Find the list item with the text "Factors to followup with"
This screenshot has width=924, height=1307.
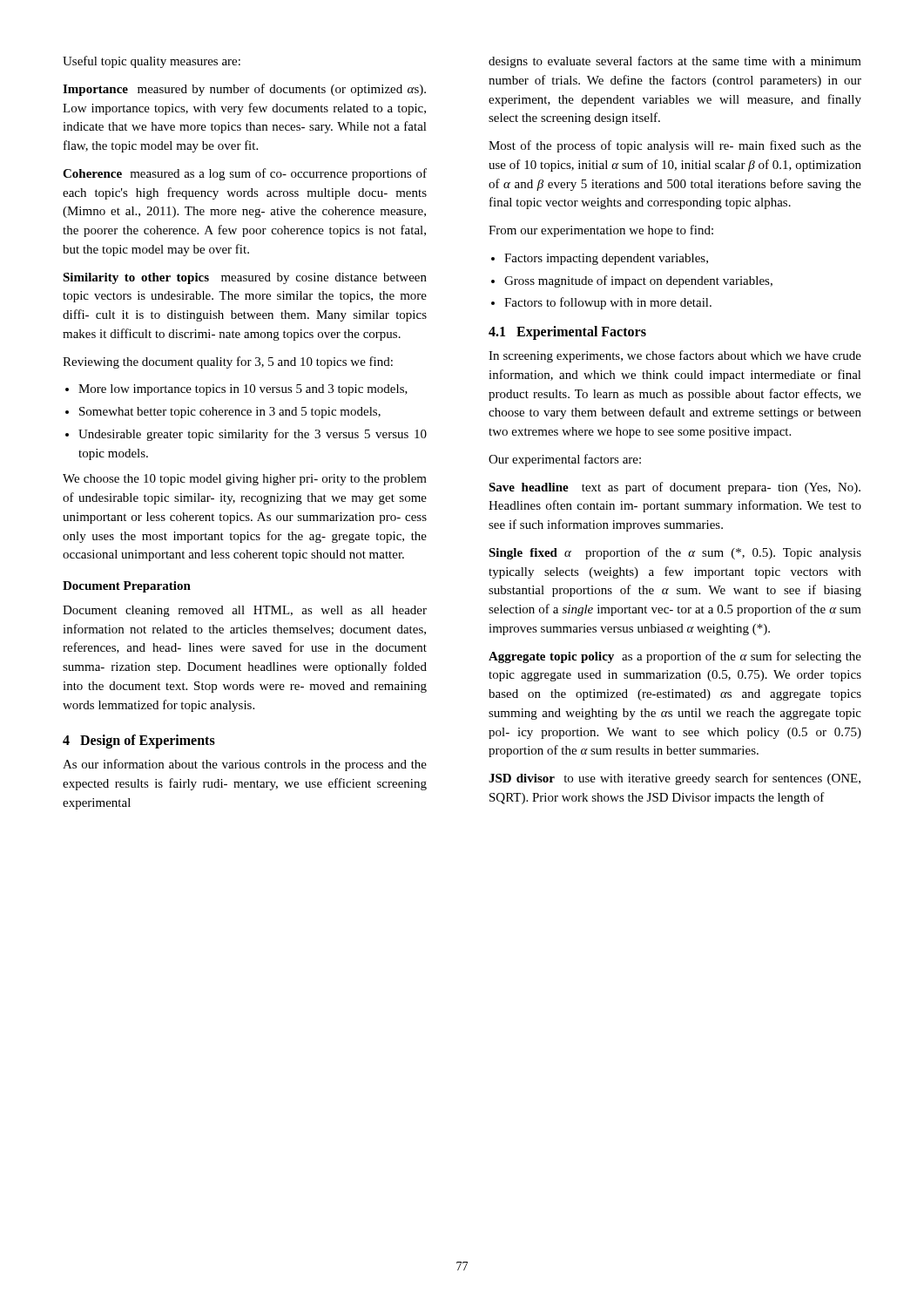point(608,303)
